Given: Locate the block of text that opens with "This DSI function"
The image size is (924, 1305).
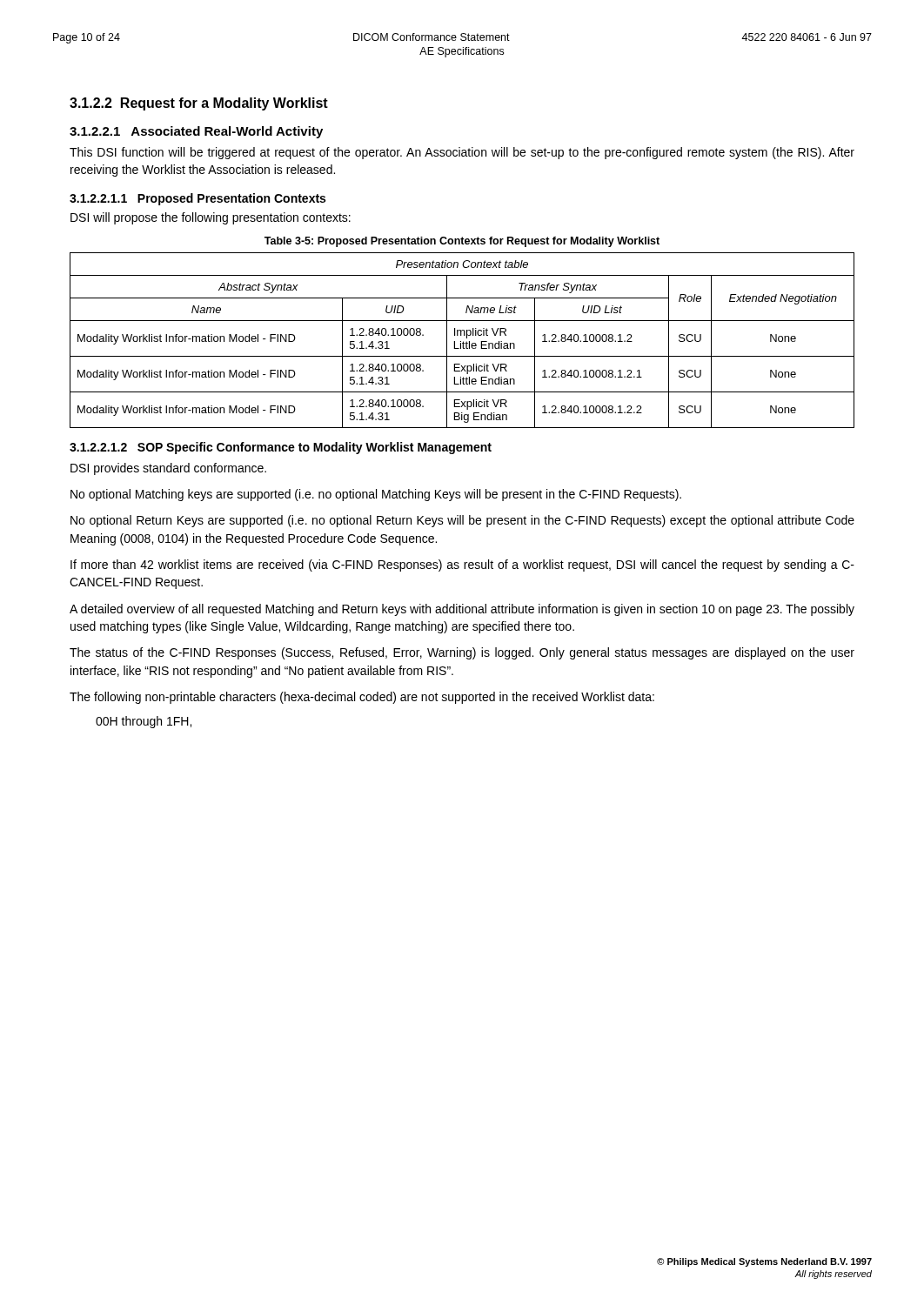Looking at the screenshot, I should [462, 161].
